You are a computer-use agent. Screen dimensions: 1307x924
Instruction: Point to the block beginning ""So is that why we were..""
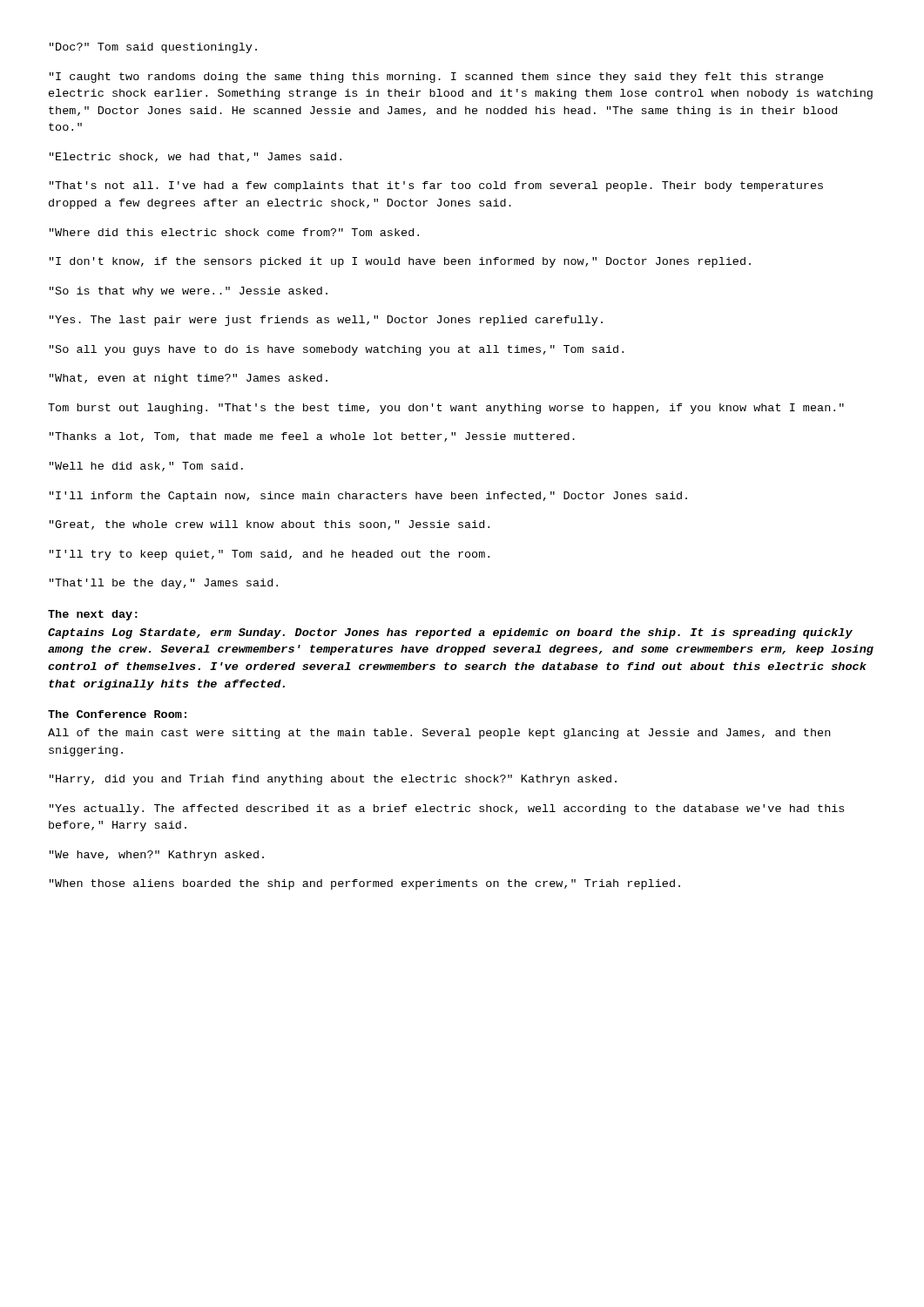pyautogui.click(x=189, y=291)
